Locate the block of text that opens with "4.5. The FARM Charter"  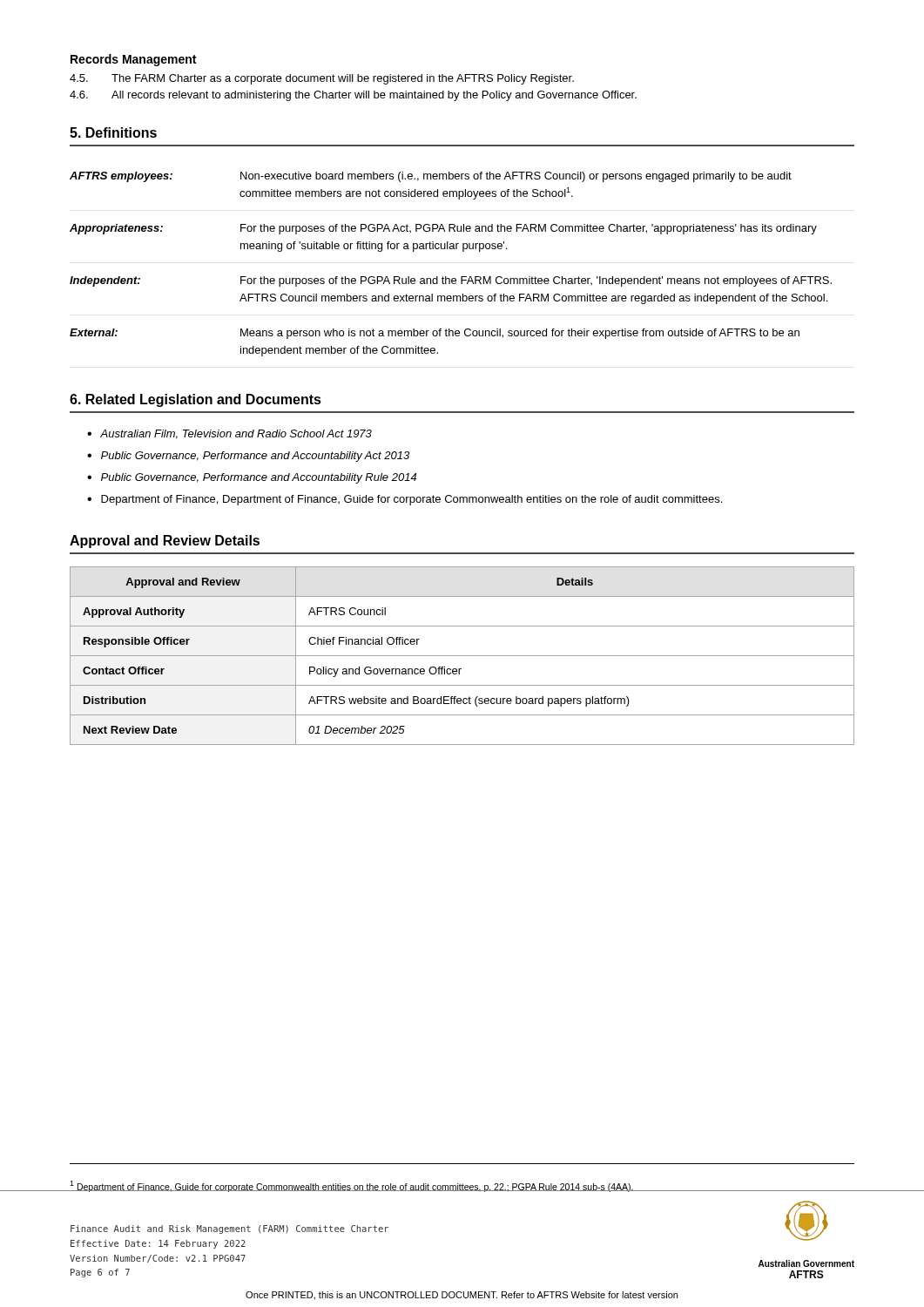tap(462, 78)
